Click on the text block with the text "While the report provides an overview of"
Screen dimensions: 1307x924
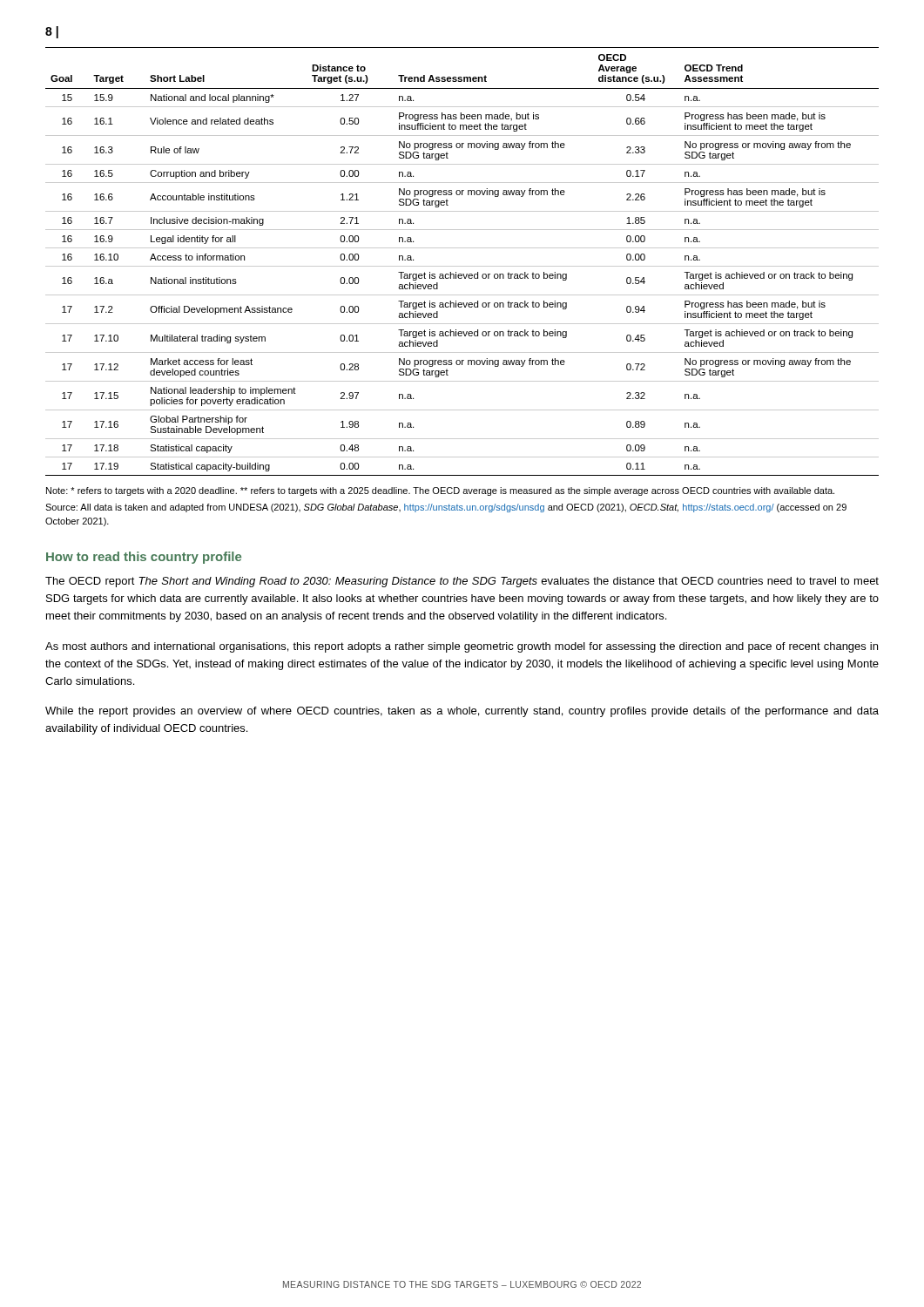pos(462,719)
